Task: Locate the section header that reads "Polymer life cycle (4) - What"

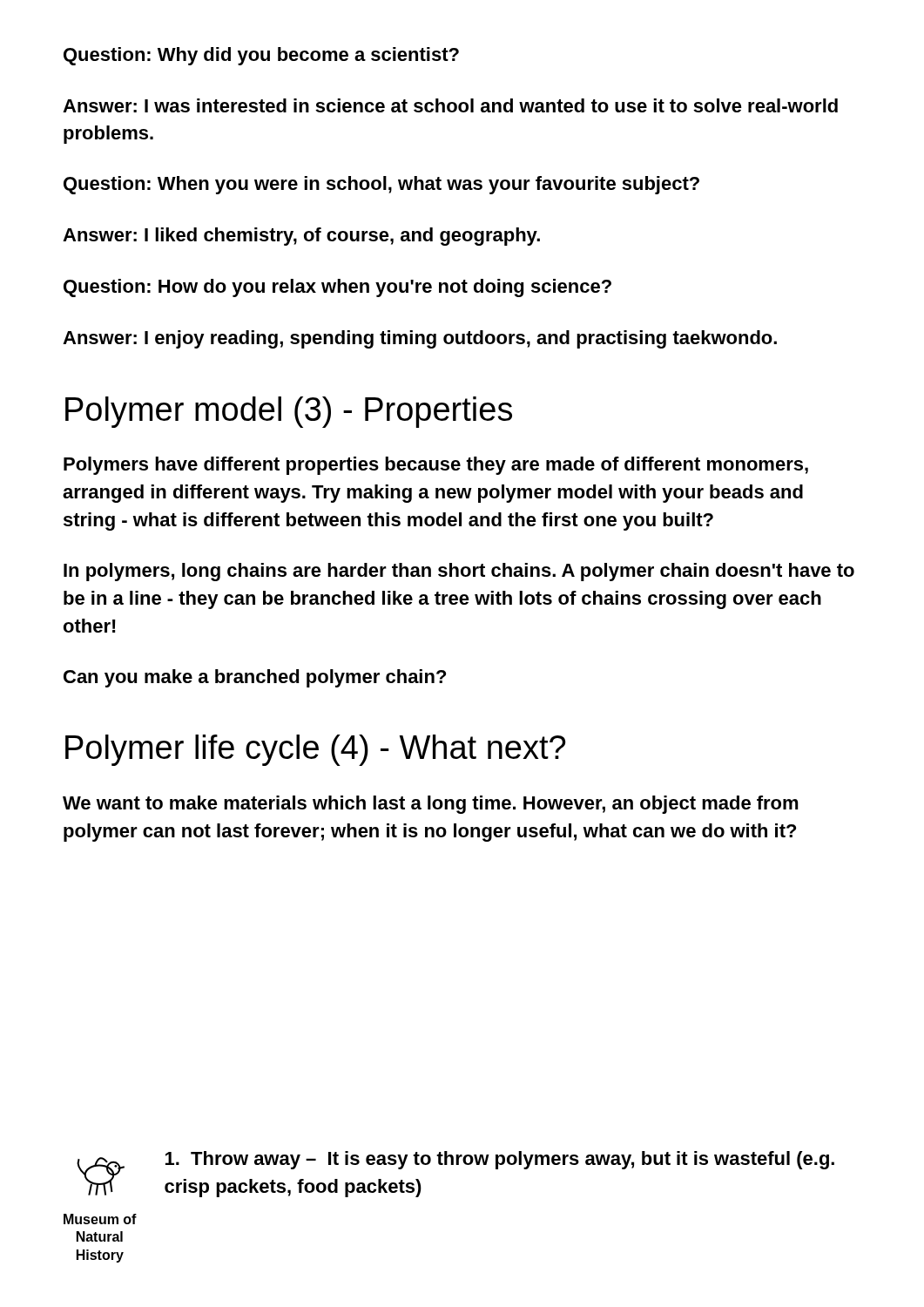Action: pos(315,748)
